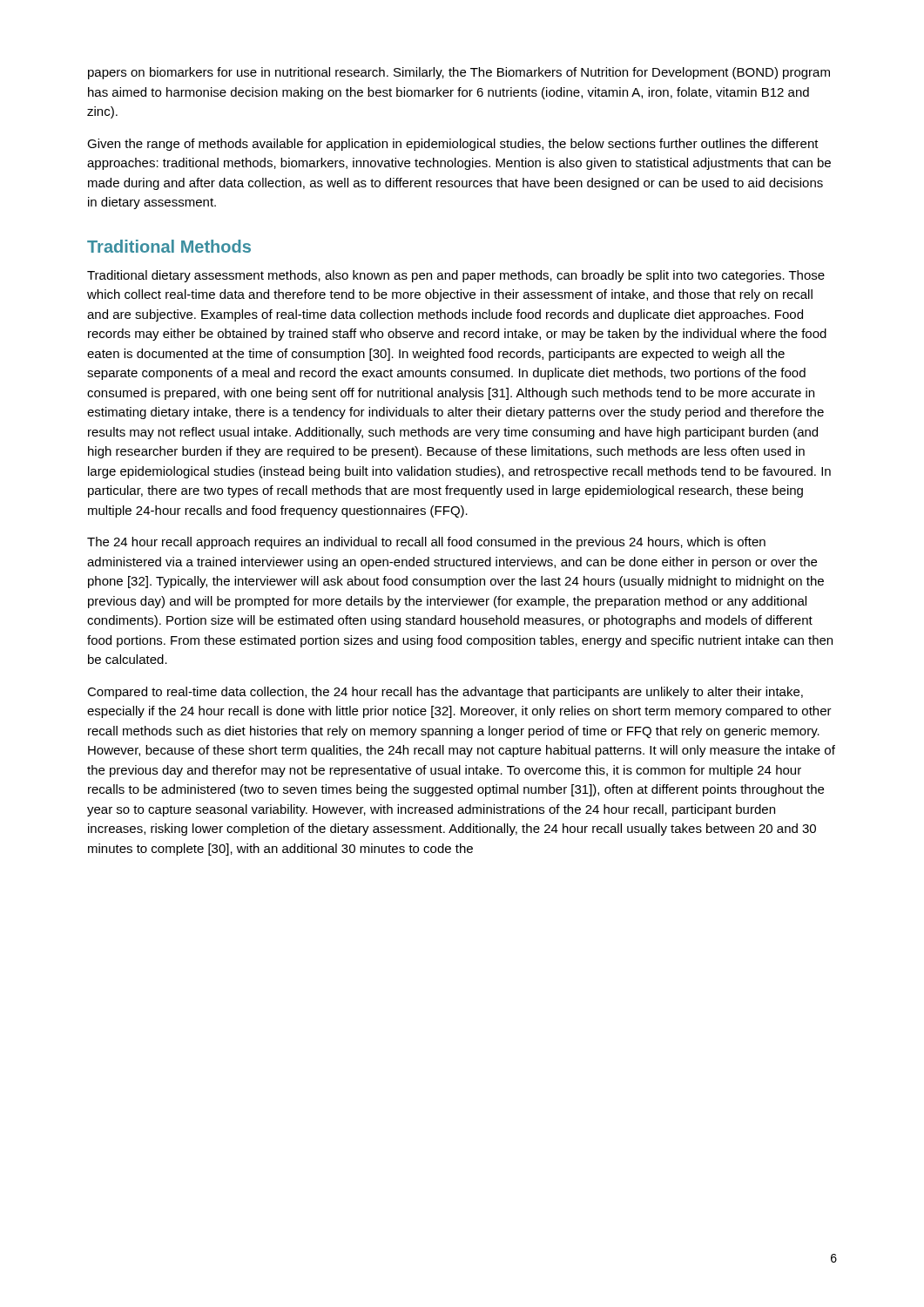924x1307 pixels.
Task: Locate the section header that reads "Traditional Methods"
Action: coord(169,246)
